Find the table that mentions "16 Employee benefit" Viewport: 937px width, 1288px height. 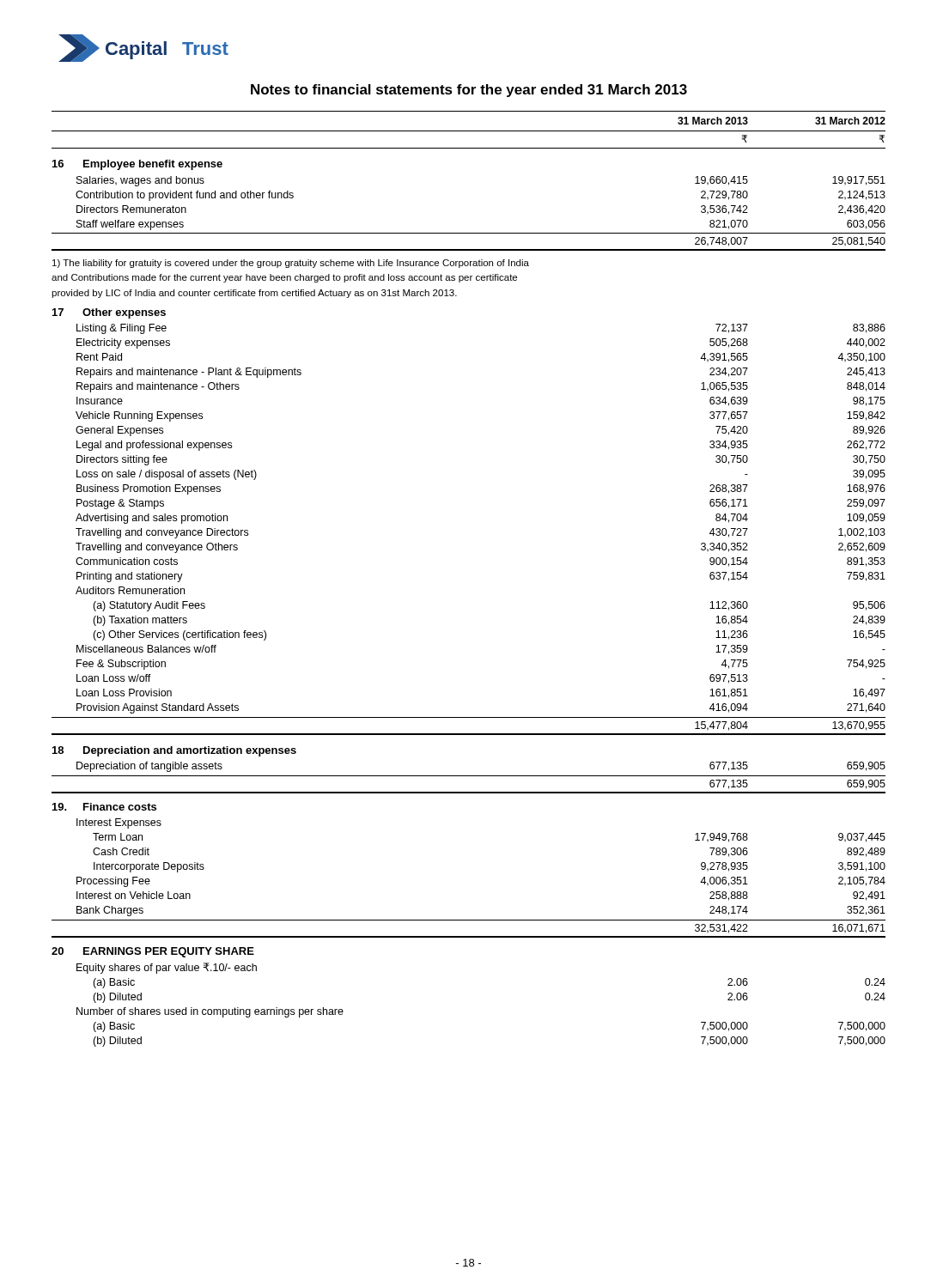pos(468,204)
